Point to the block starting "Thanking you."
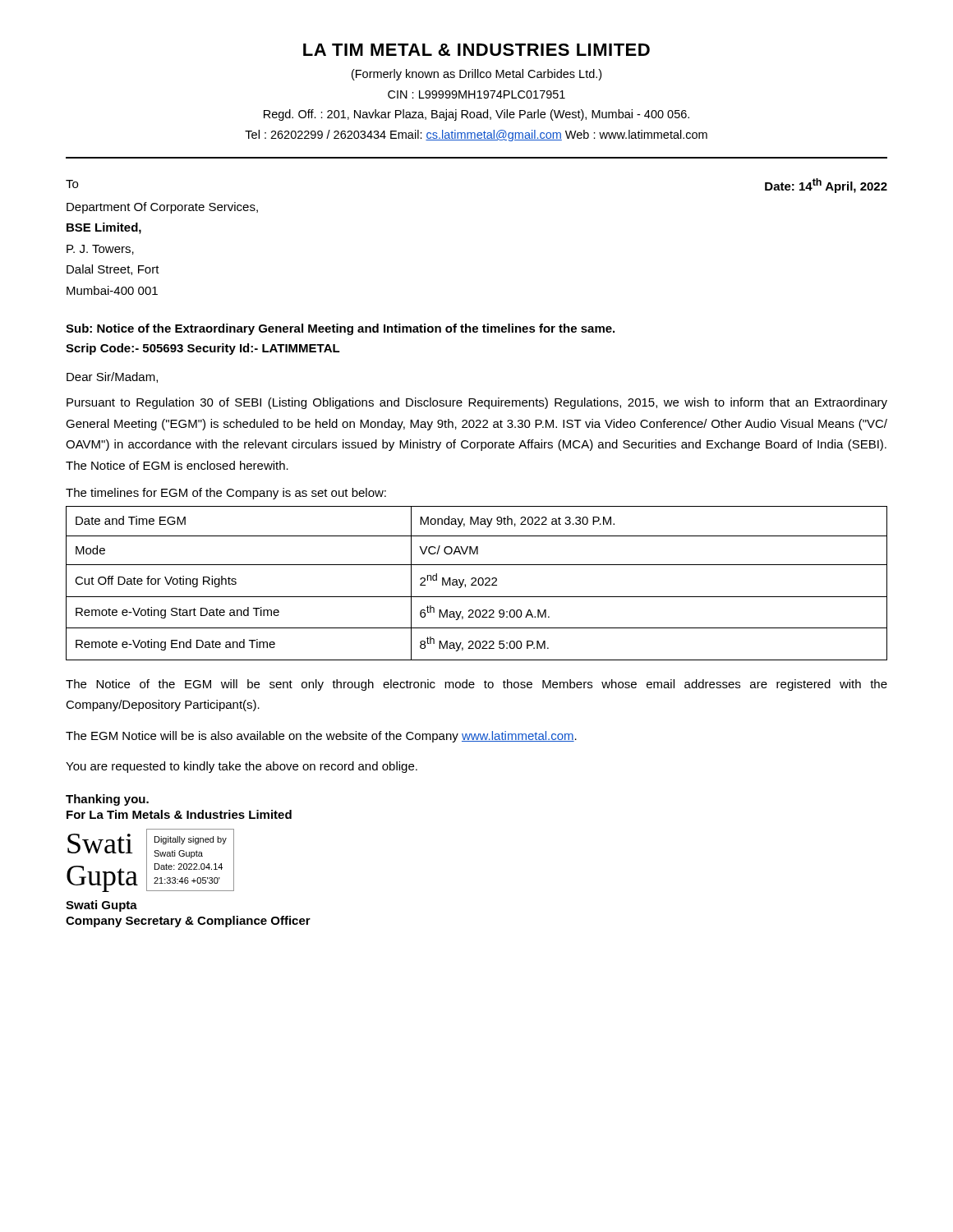This screenshot has width=953, height=1232. click(x=107, y=798)
